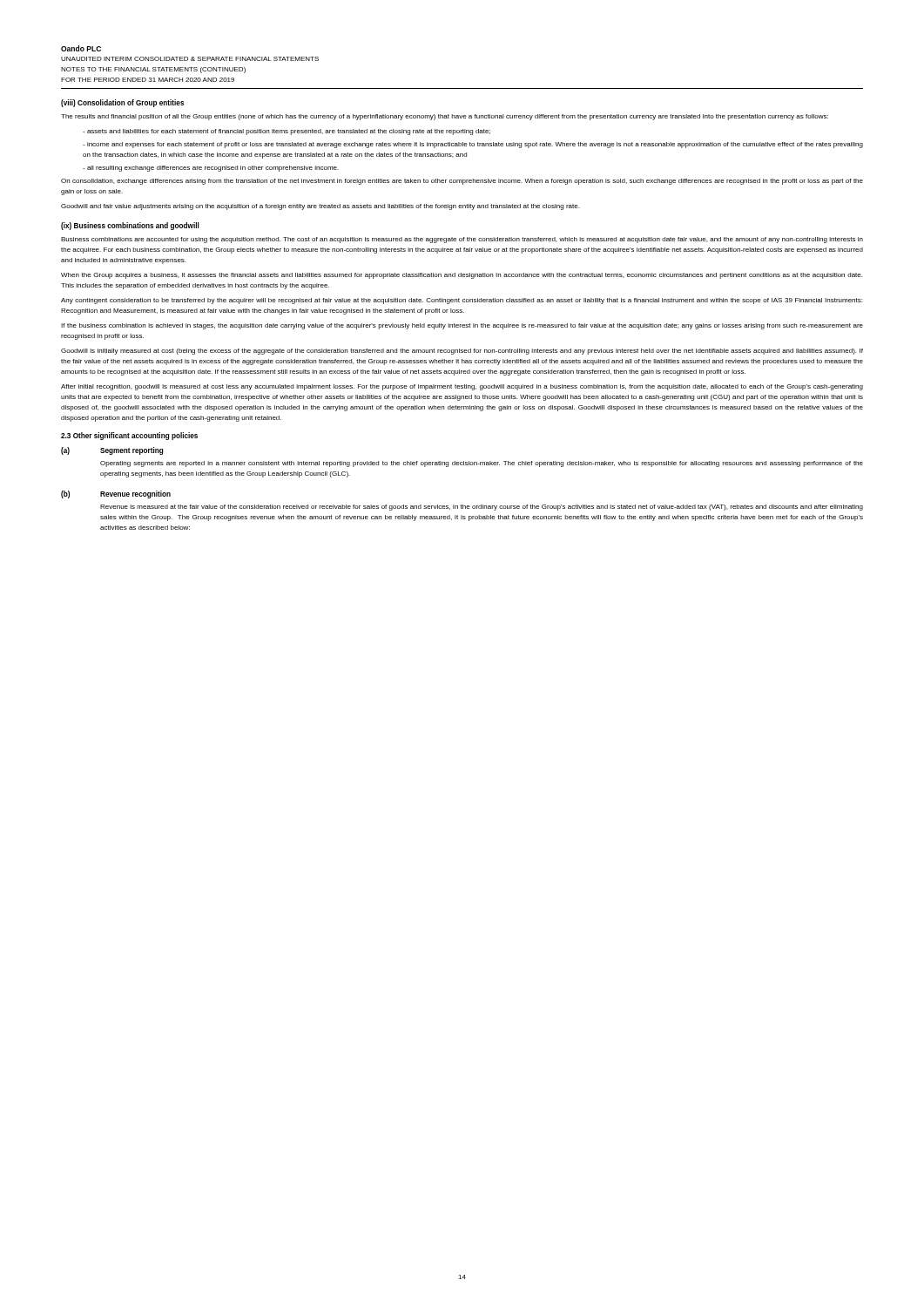Point to the text starting "Revenue is measured"

pyautogui.click(x=482, y=517)
